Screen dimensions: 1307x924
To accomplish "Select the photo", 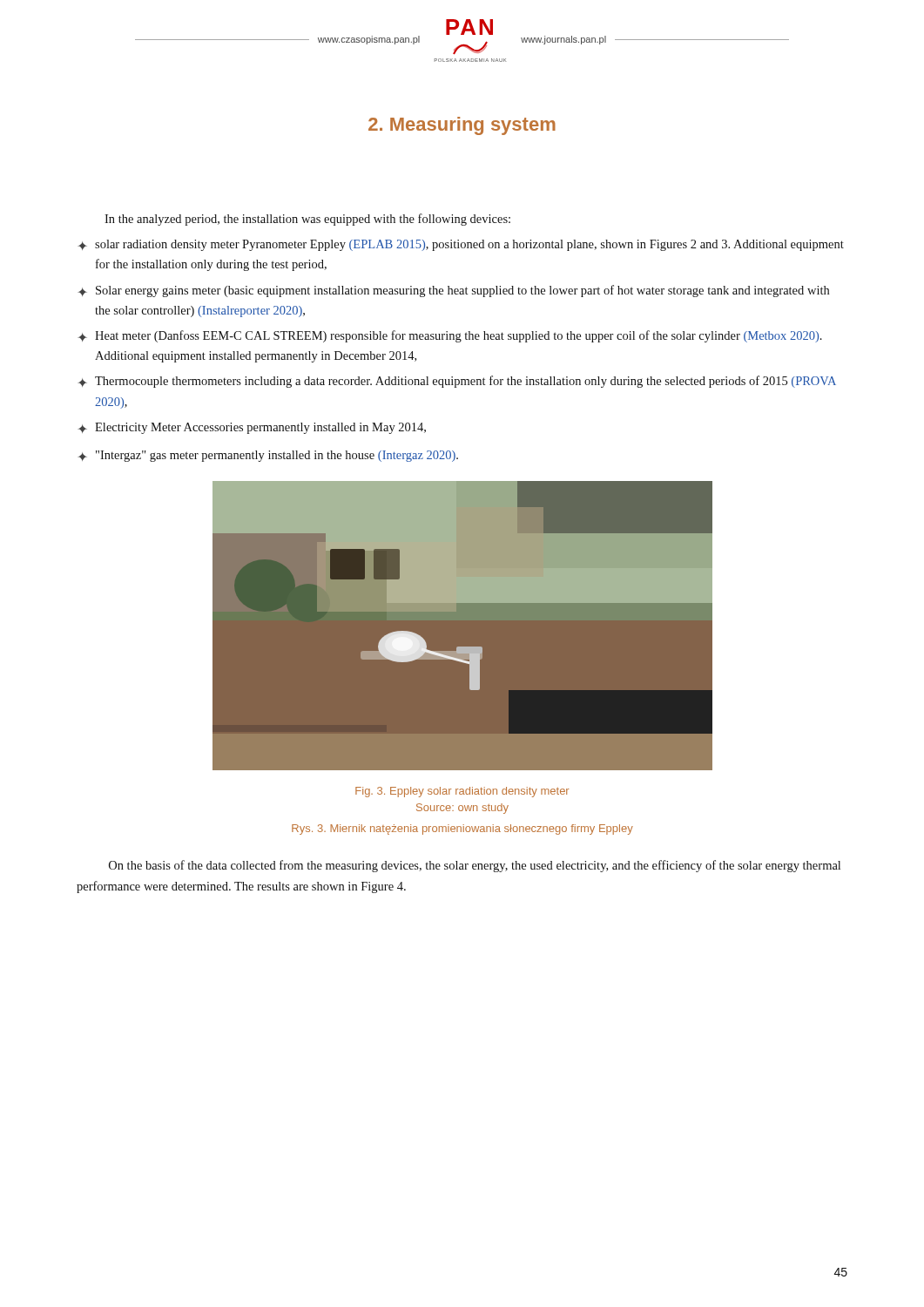I will [x=462, y=627].
